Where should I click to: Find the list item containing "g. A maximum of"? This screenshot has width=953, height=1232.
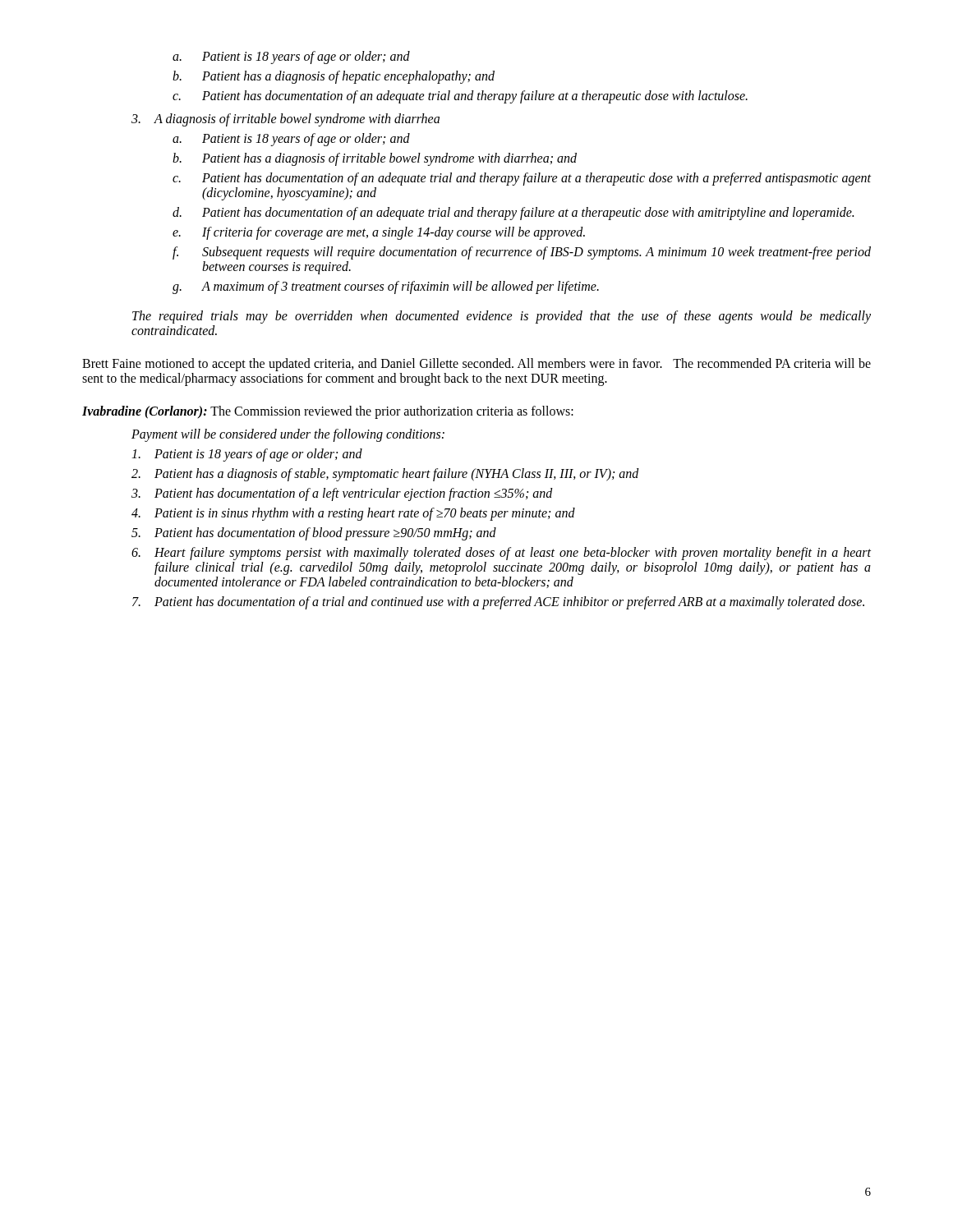point(522,287)
